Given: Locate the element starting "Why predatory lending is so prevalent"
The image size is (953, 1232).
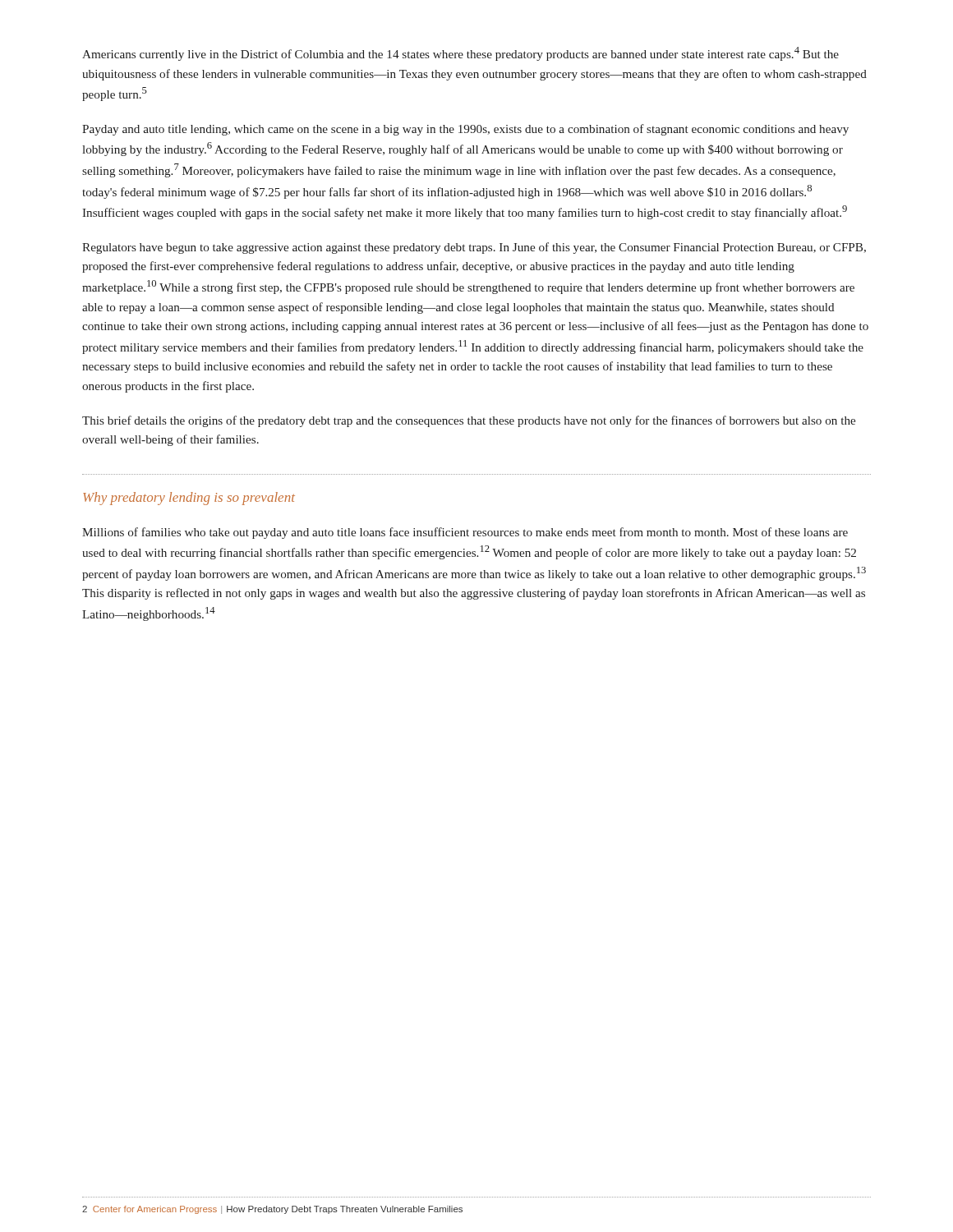Looking at the screenshot, I should click(189, 497).
